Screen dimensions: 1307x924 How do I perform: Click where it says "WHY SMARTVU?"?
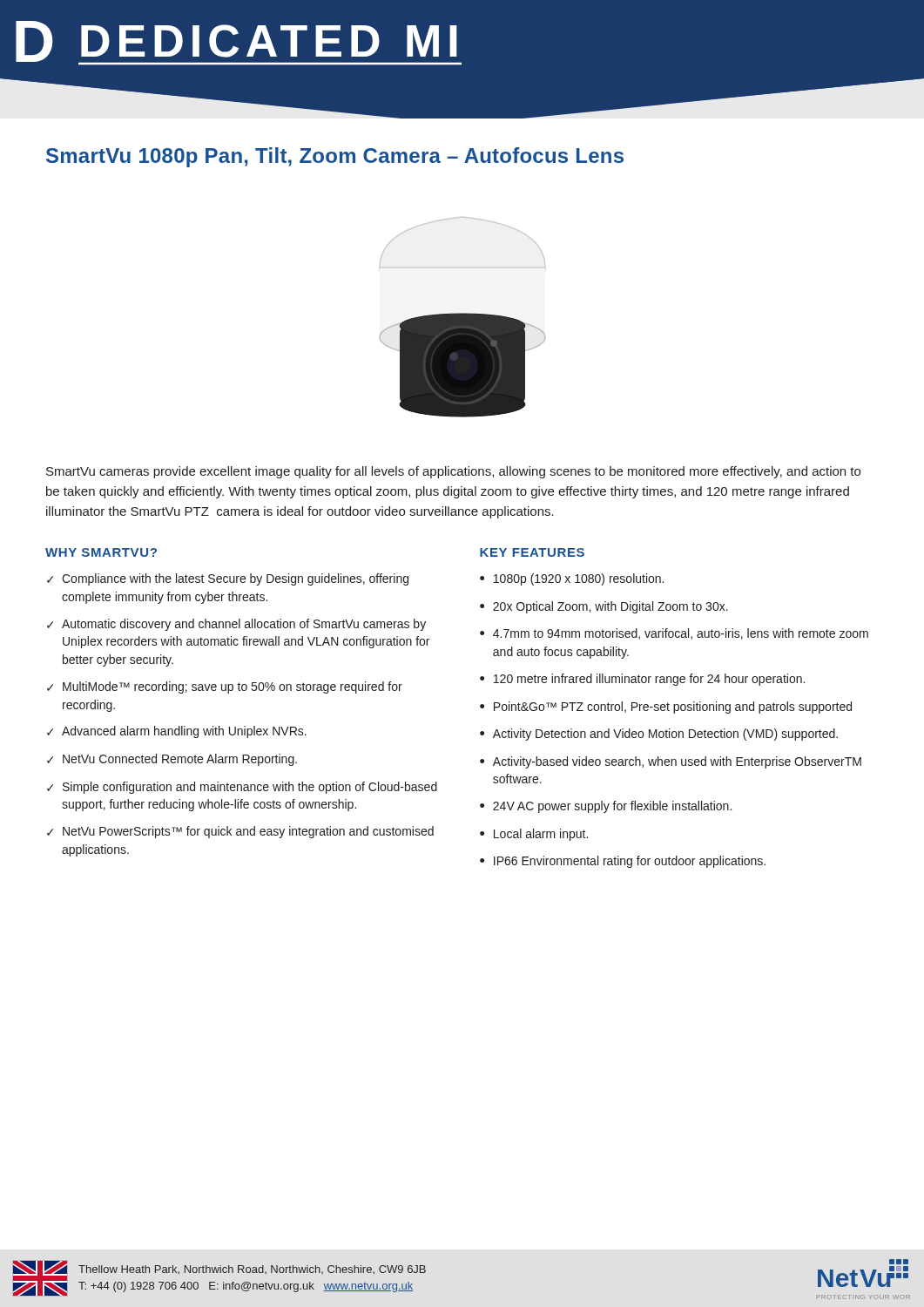click(102, 552)
